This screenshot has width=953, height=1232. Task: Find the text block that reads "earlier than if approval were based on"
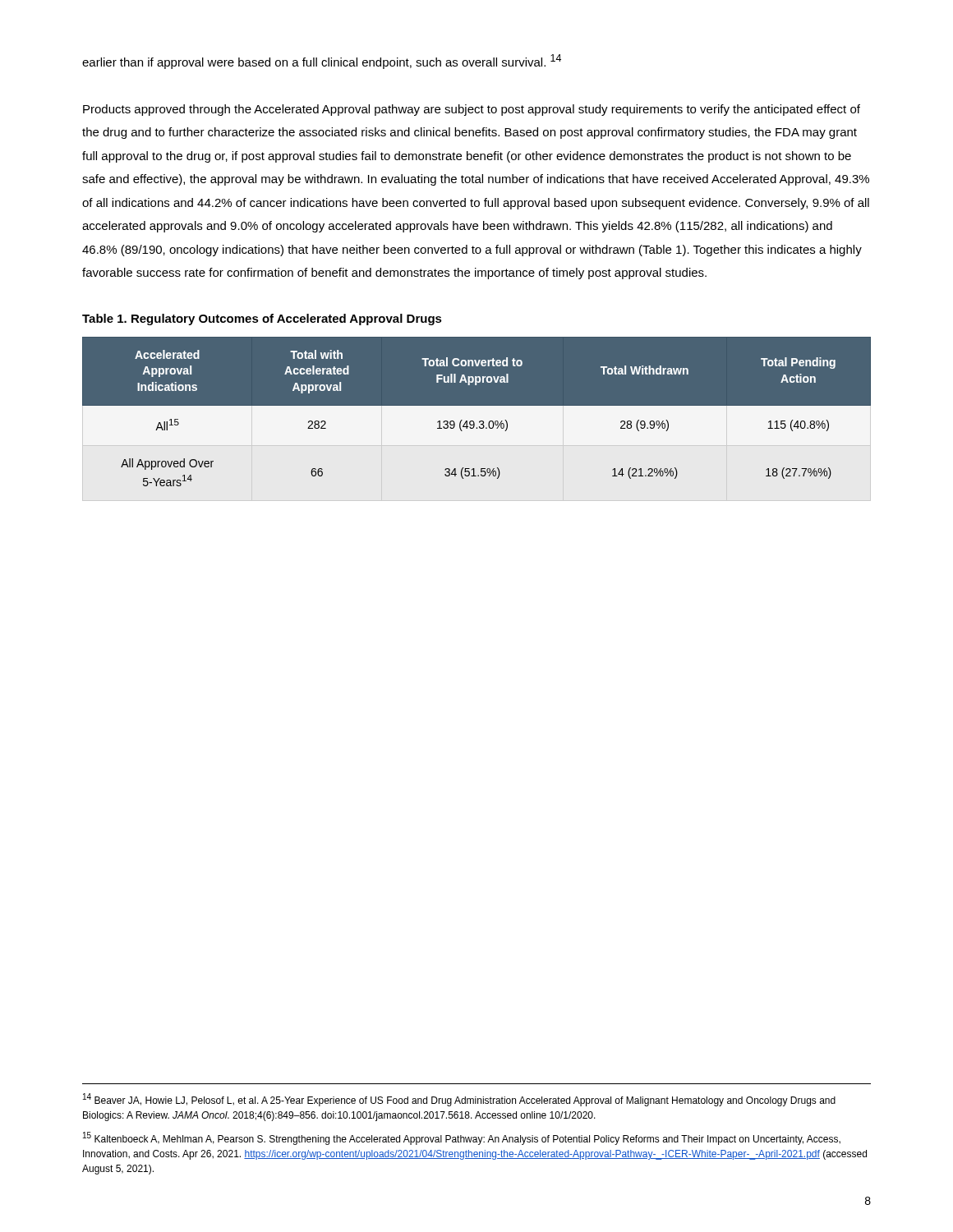click(x=322, y=61)
